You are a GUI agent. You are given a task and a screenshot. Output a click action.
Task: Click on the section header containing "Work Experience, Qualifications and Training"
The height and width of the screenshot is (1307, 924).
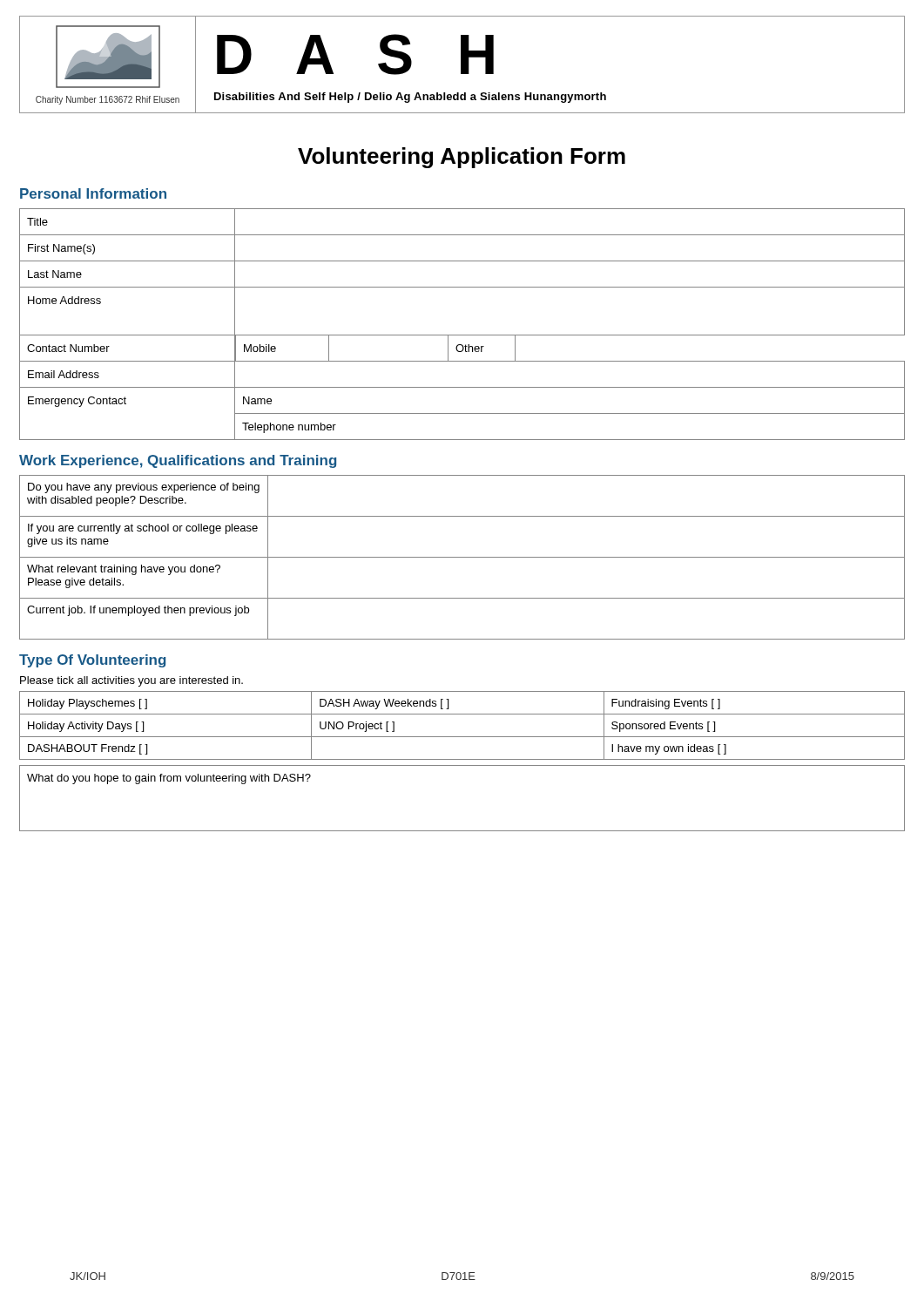tap(178, 461)
